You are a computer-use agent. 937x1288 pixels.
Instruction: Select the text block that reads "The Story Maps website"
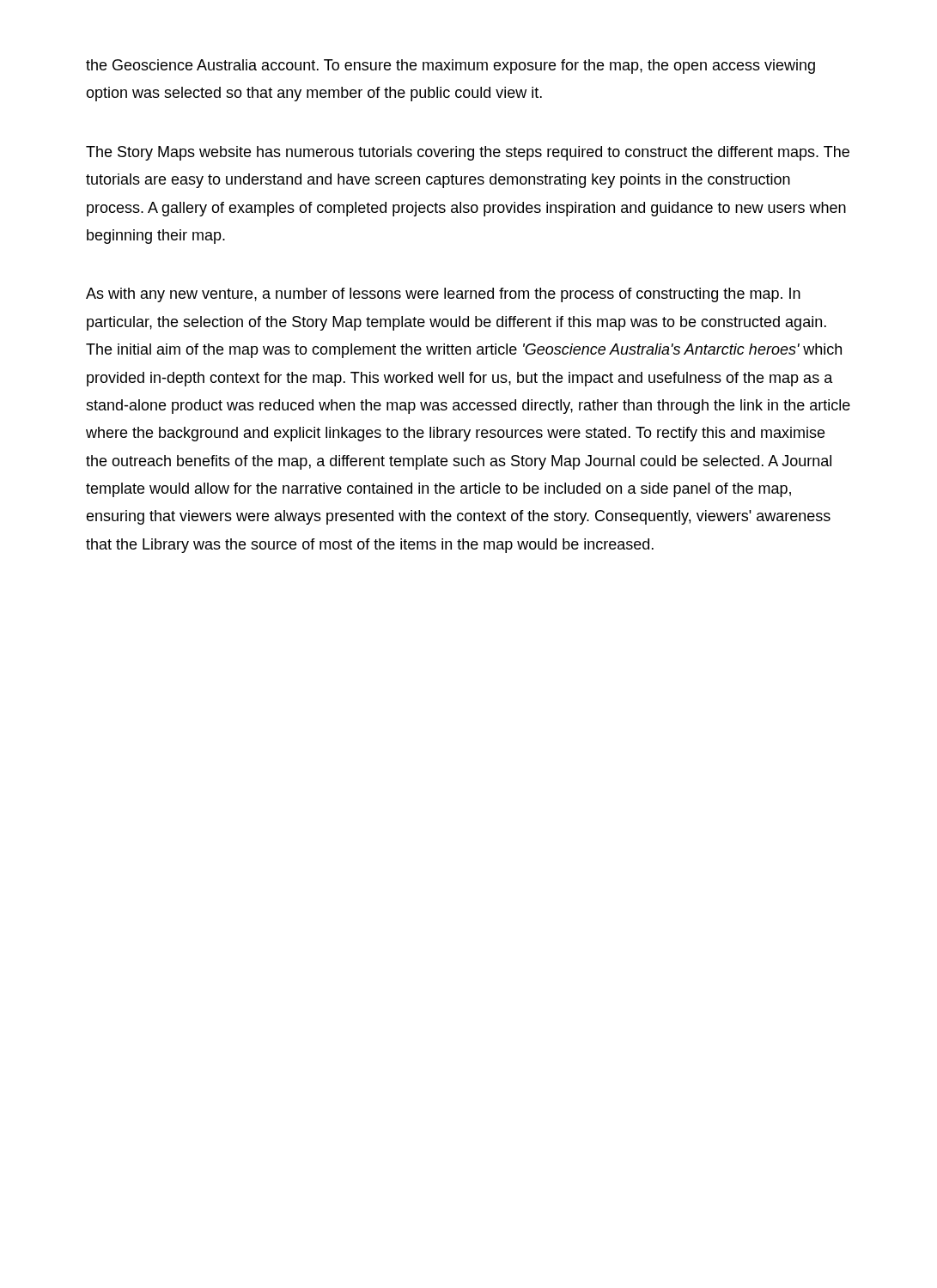[x=468, y=194]
